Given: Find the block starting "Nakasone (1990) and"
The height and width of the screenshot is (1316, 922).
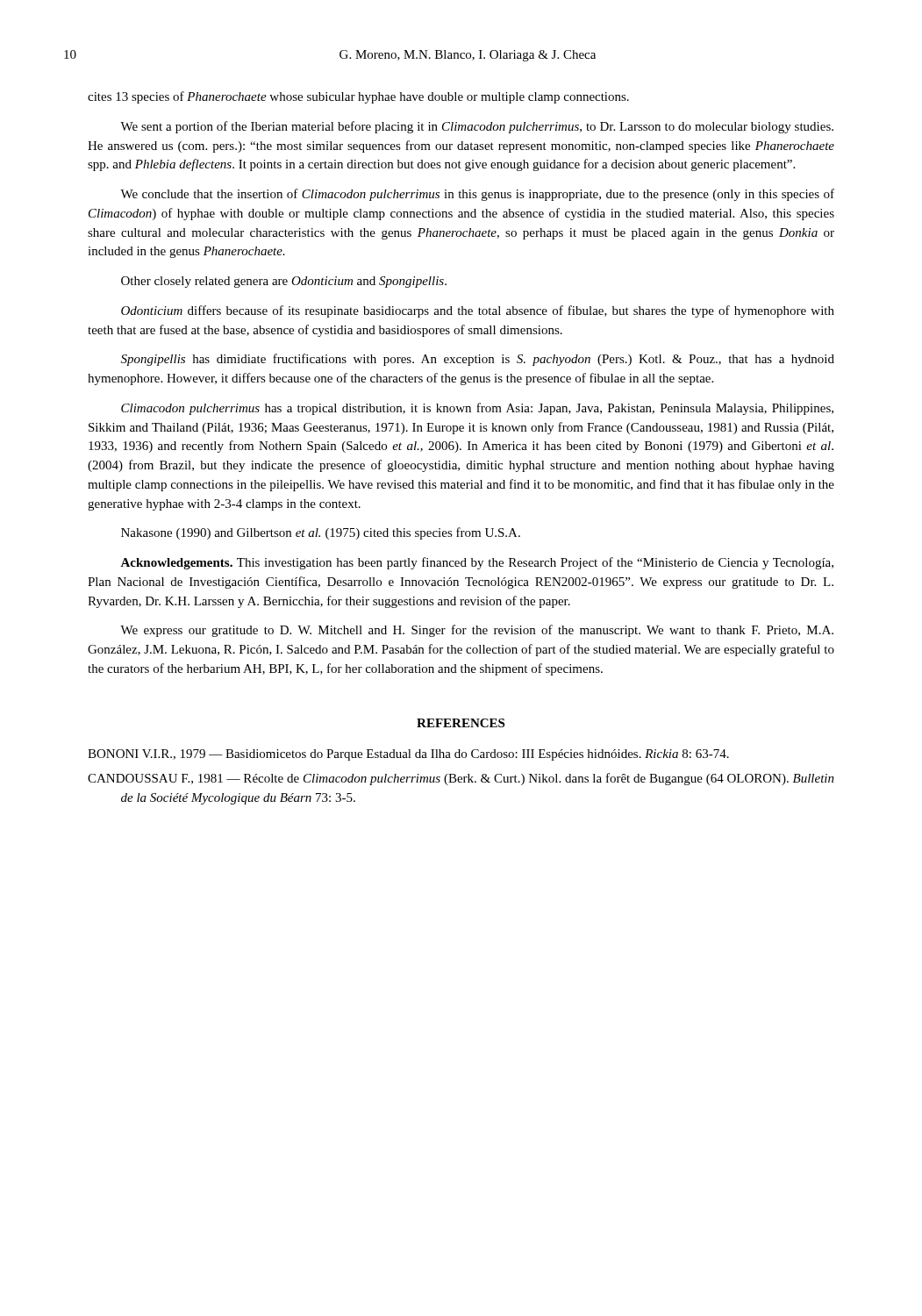Looking at the screenshot, I should 461,534.
